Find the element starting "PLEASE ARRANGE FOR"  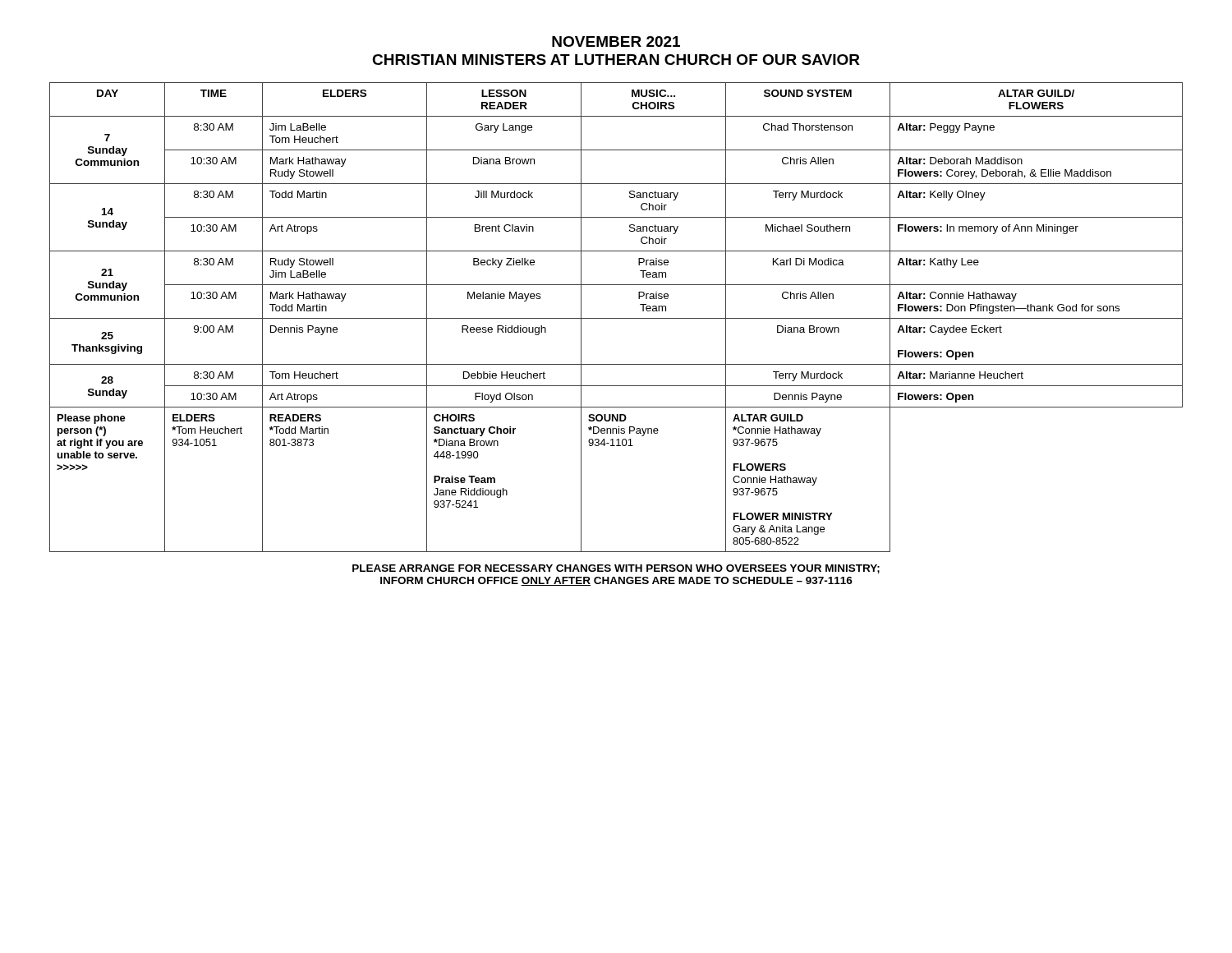coord(616,574)
